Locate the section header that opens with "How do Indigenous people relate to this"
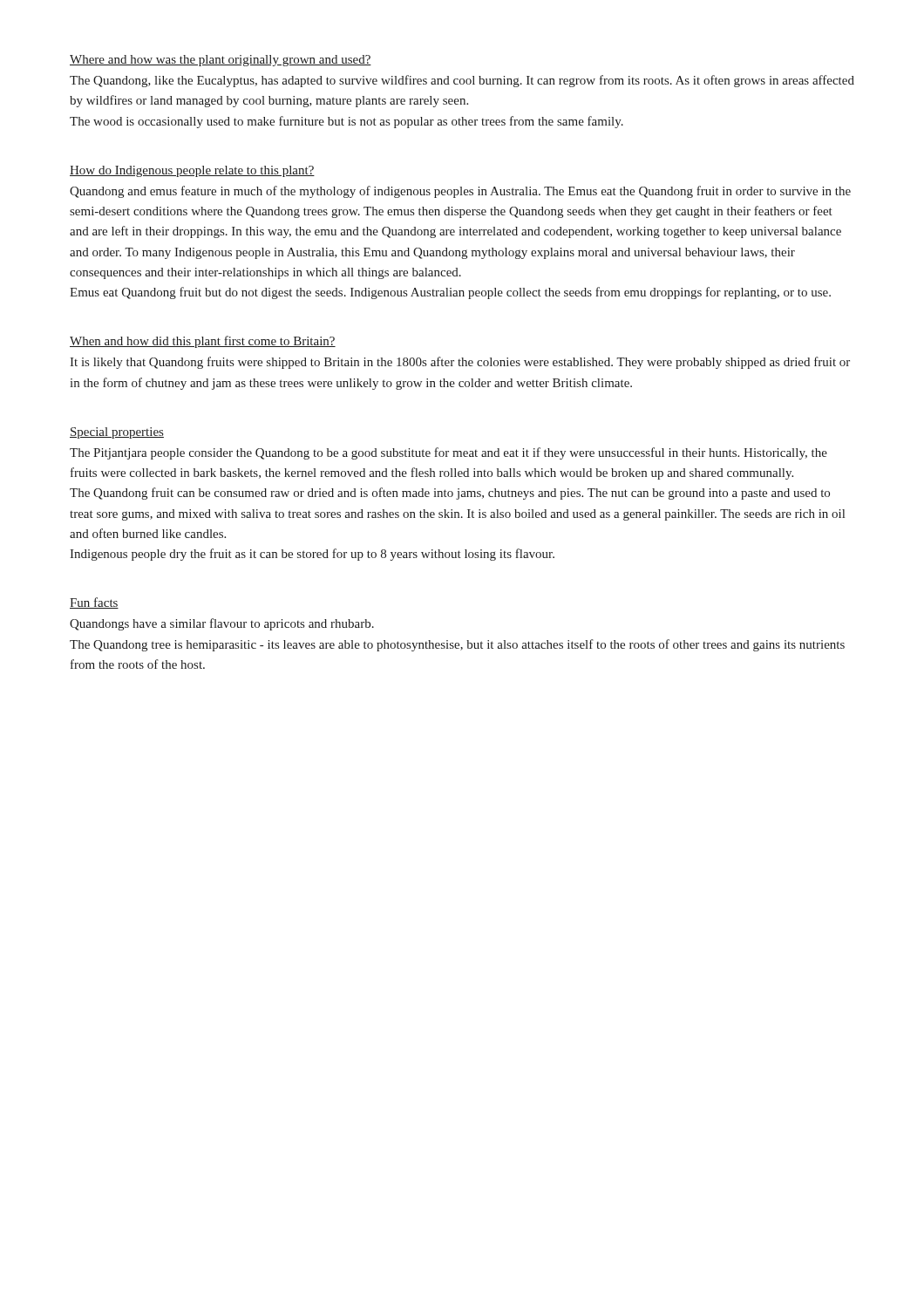This screenshot has width=924, height=1308. (192, 170)
